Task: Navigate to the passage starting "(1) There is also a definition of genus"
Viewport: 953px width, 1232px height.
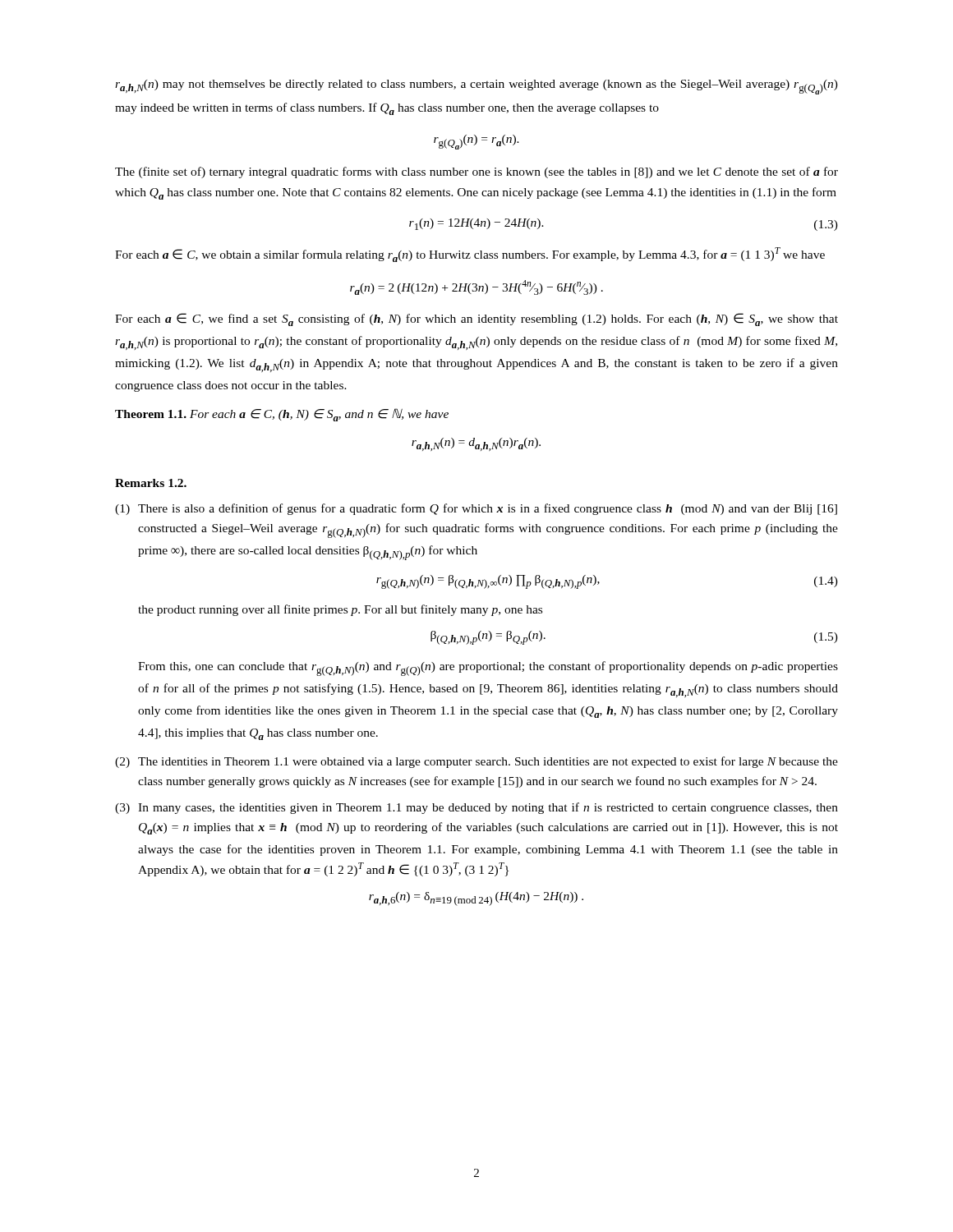Action: pyautogui.click(x=476, y=531)
